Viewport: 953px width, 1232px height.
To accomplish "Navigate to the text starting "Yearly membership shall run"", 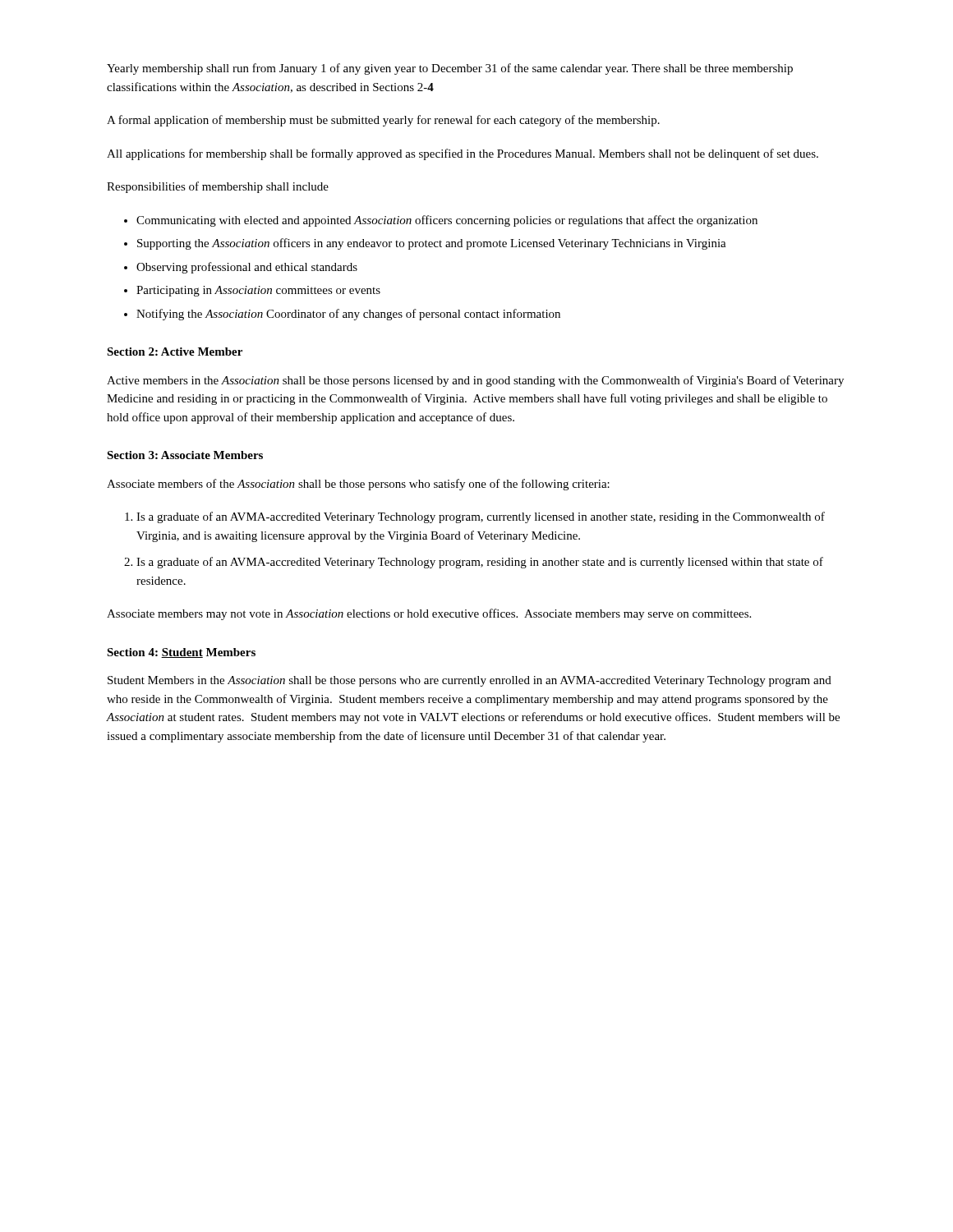I will click(450, 77).
